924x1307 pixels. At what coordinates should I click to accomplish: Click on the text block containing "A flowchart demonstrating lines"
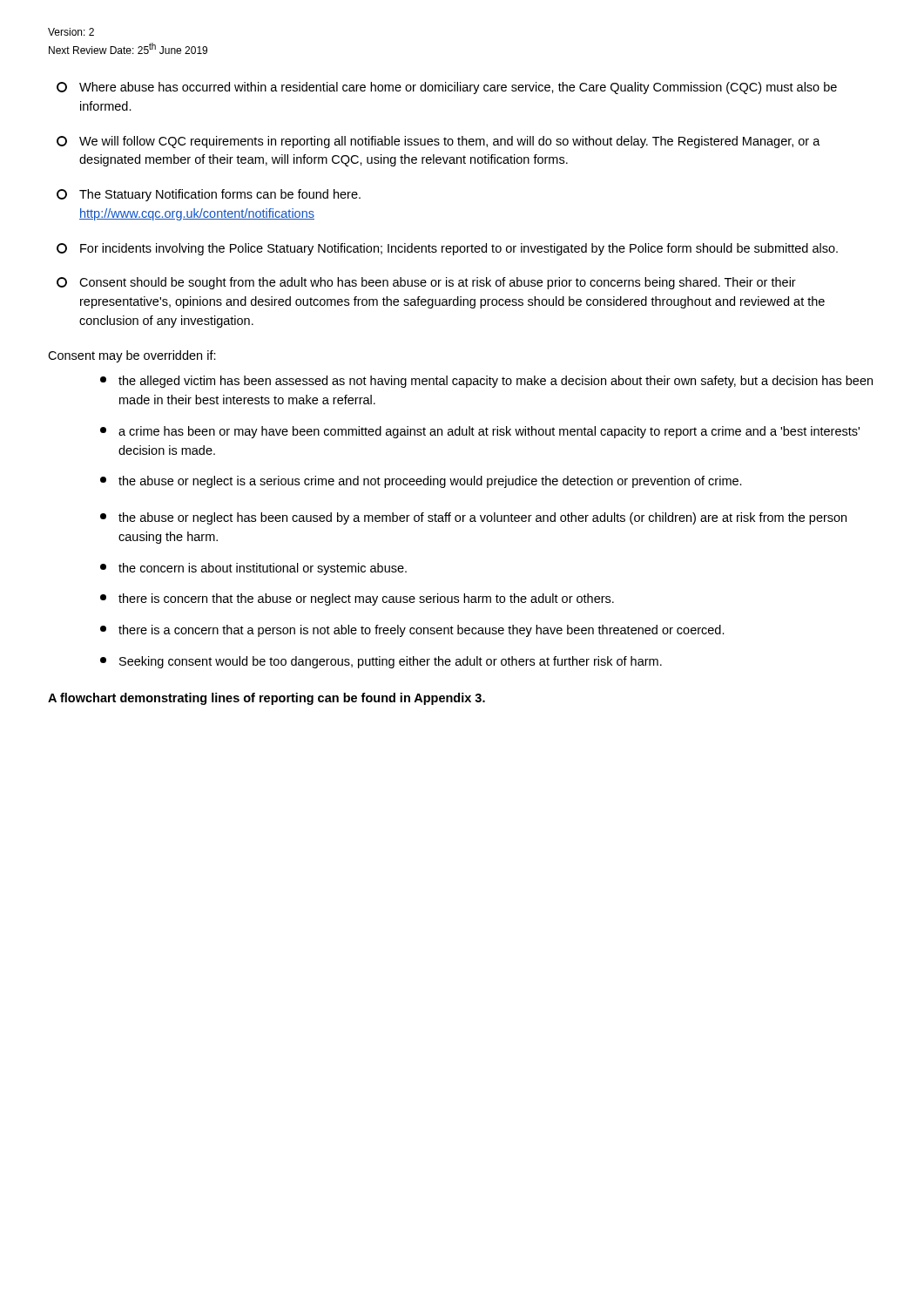(x=267, y=697)
